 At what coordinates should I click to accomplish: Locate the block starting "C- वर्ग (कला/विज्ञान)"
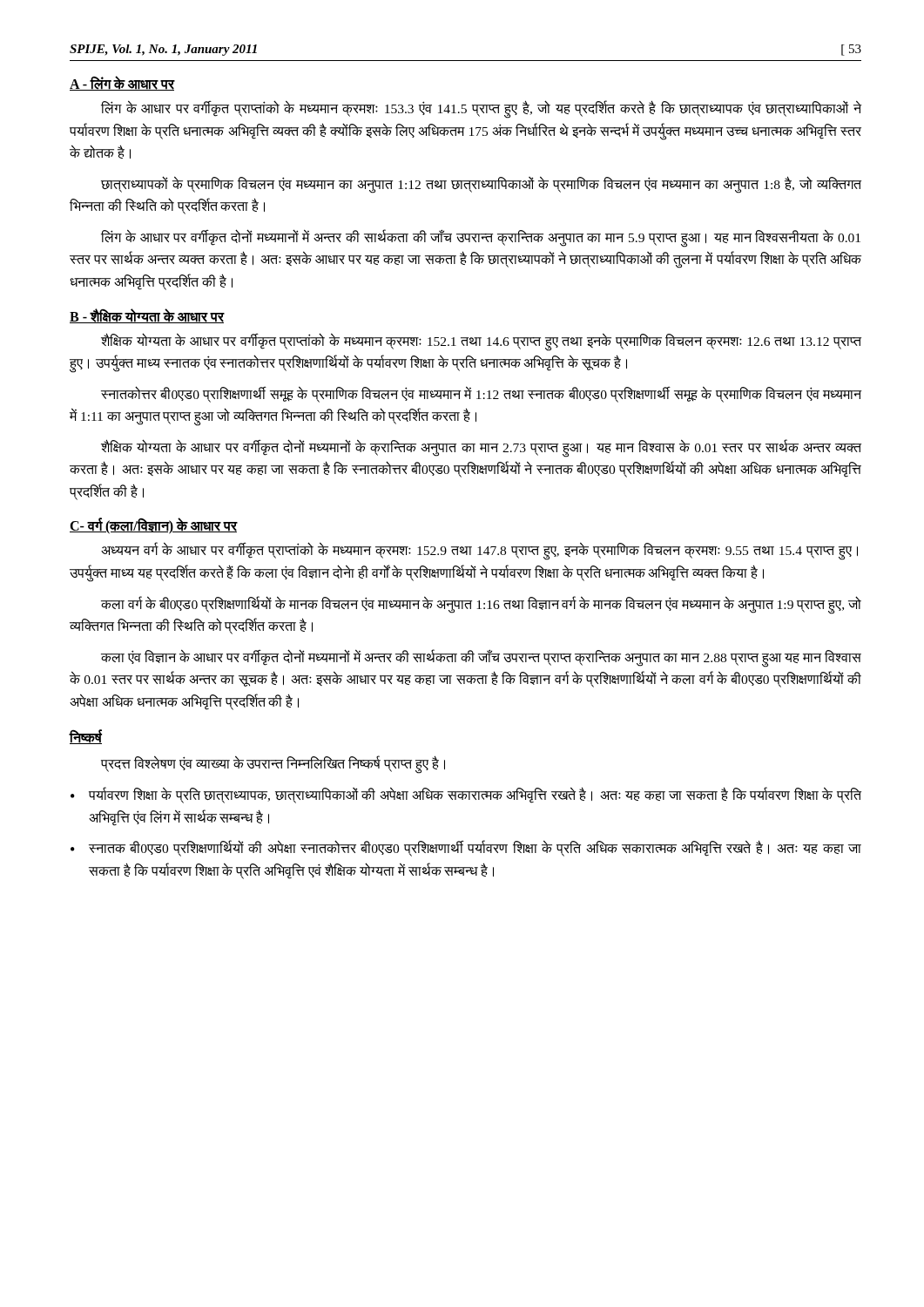click(153, 526)
